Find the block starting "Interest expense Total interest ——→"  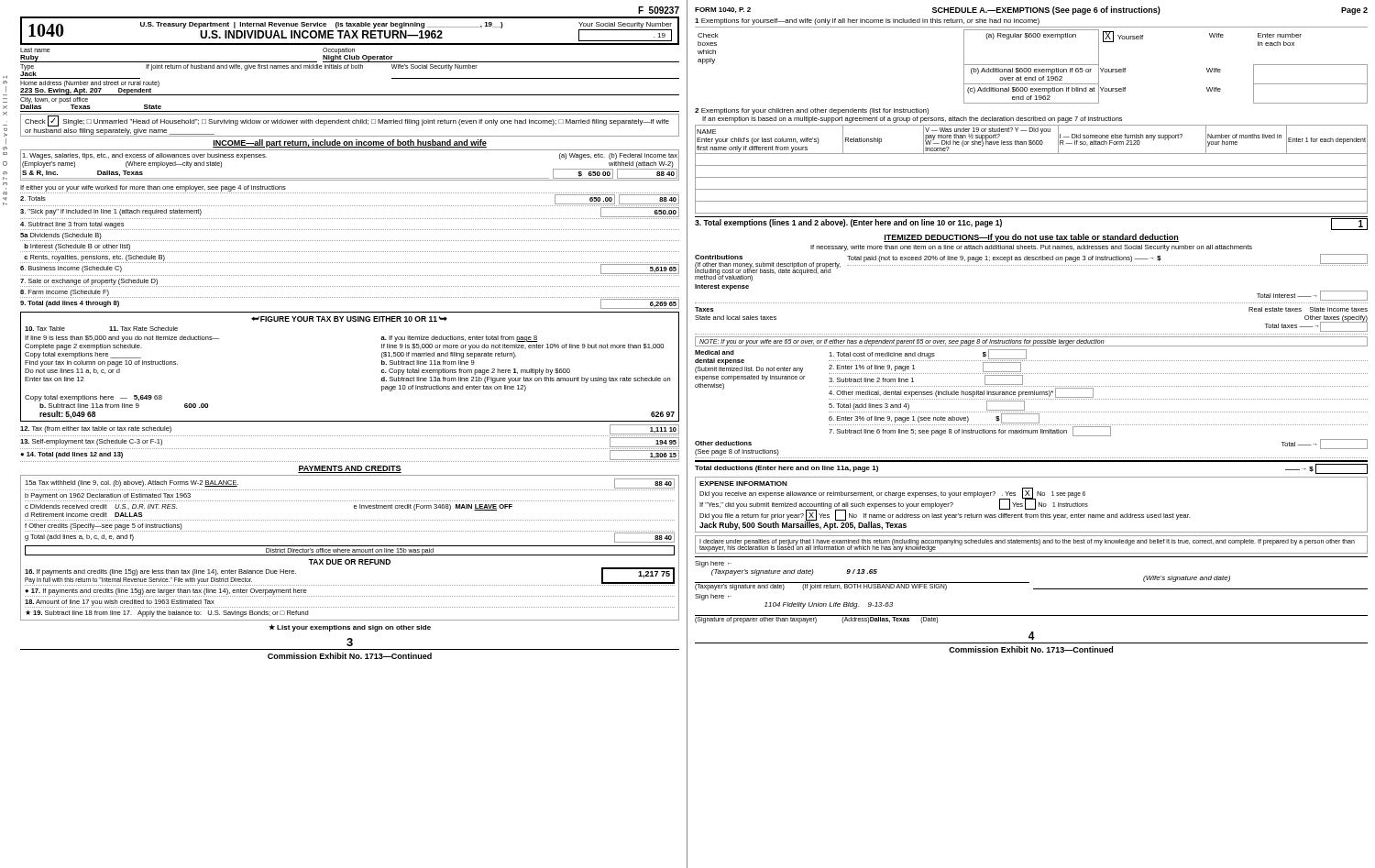point(1031,291)
